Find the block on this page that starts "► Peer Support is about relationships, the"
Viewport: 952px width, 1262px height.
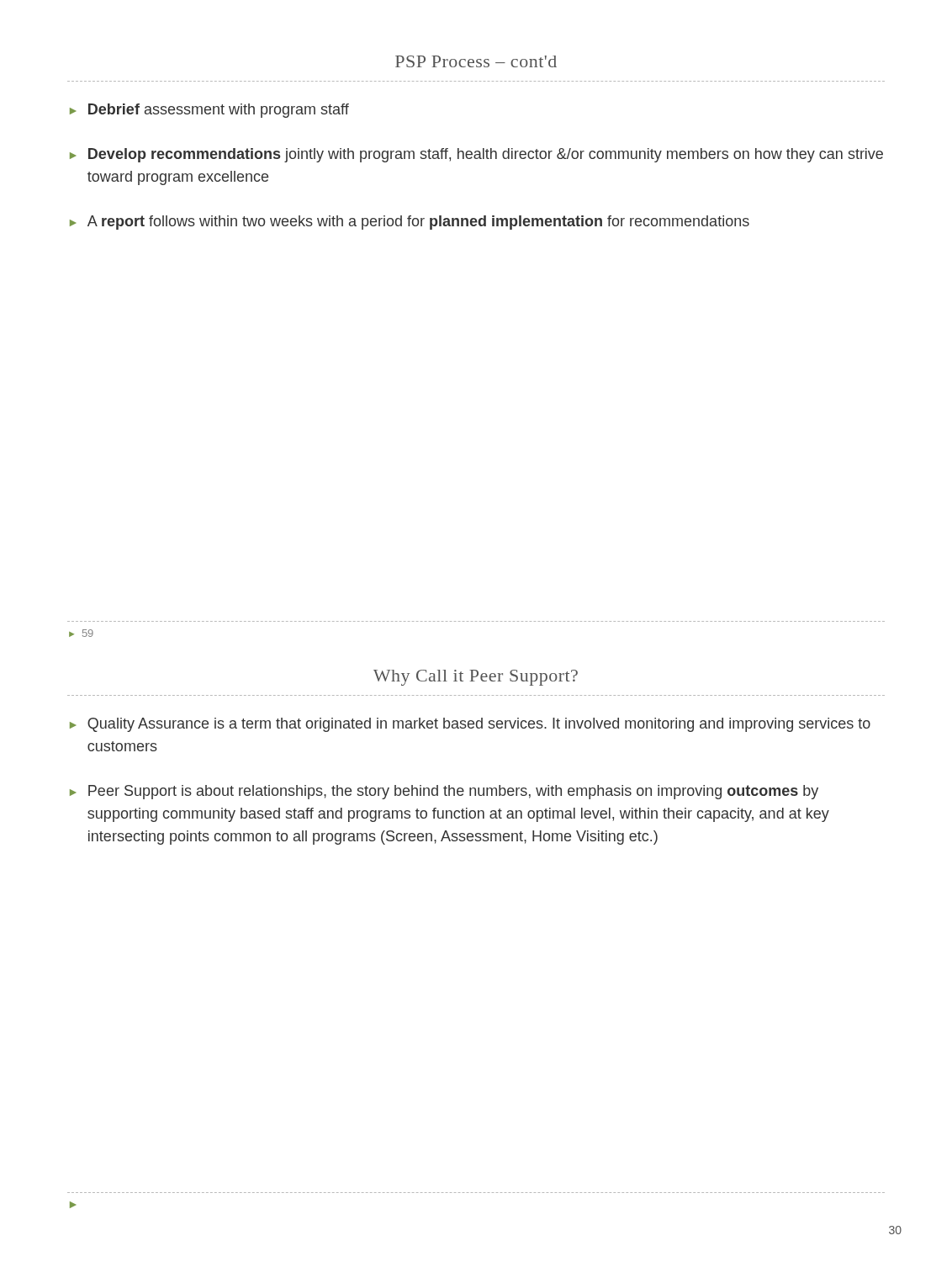(476, 814)
